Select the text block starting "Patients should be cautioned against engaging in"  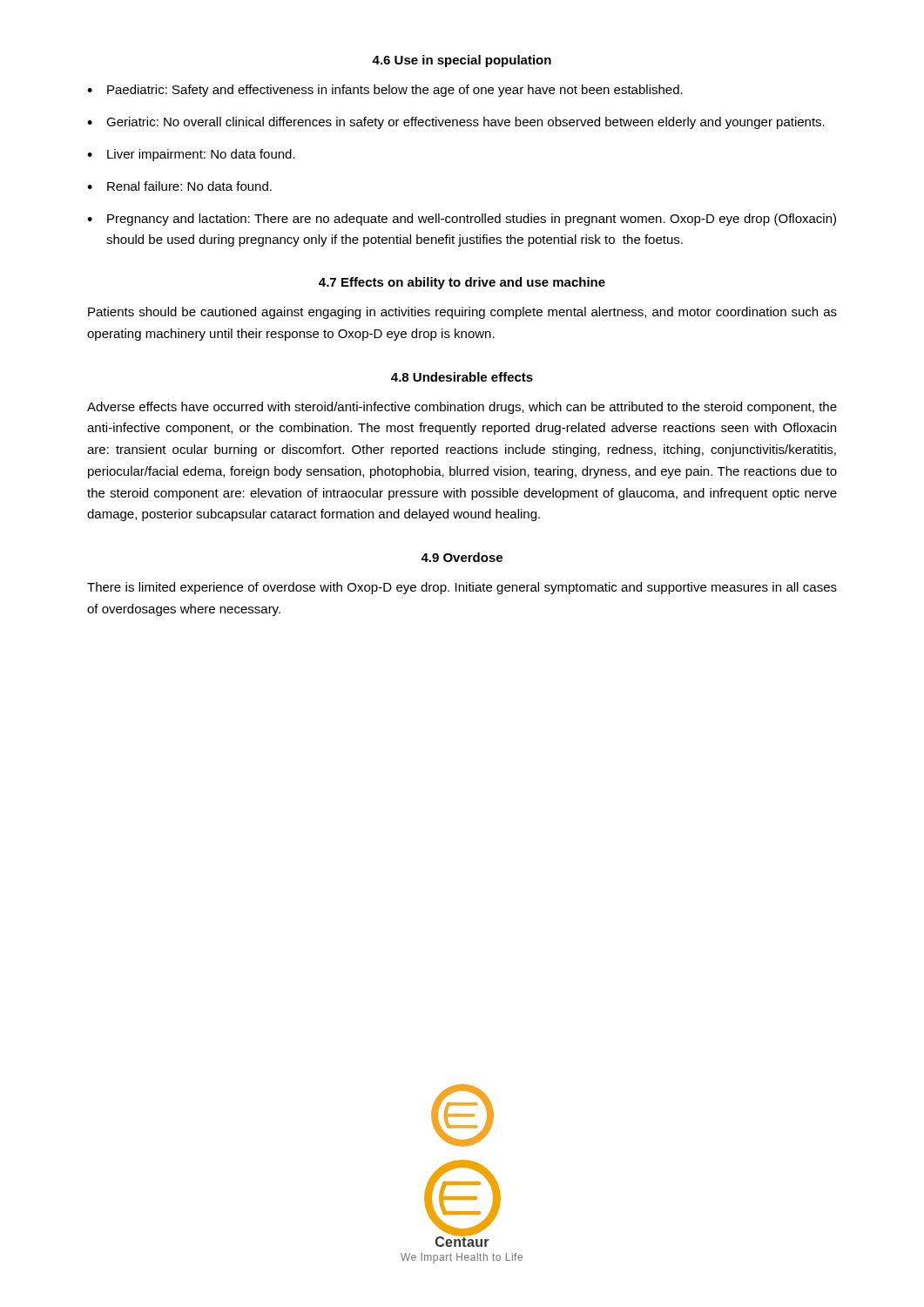click(462, 322)
